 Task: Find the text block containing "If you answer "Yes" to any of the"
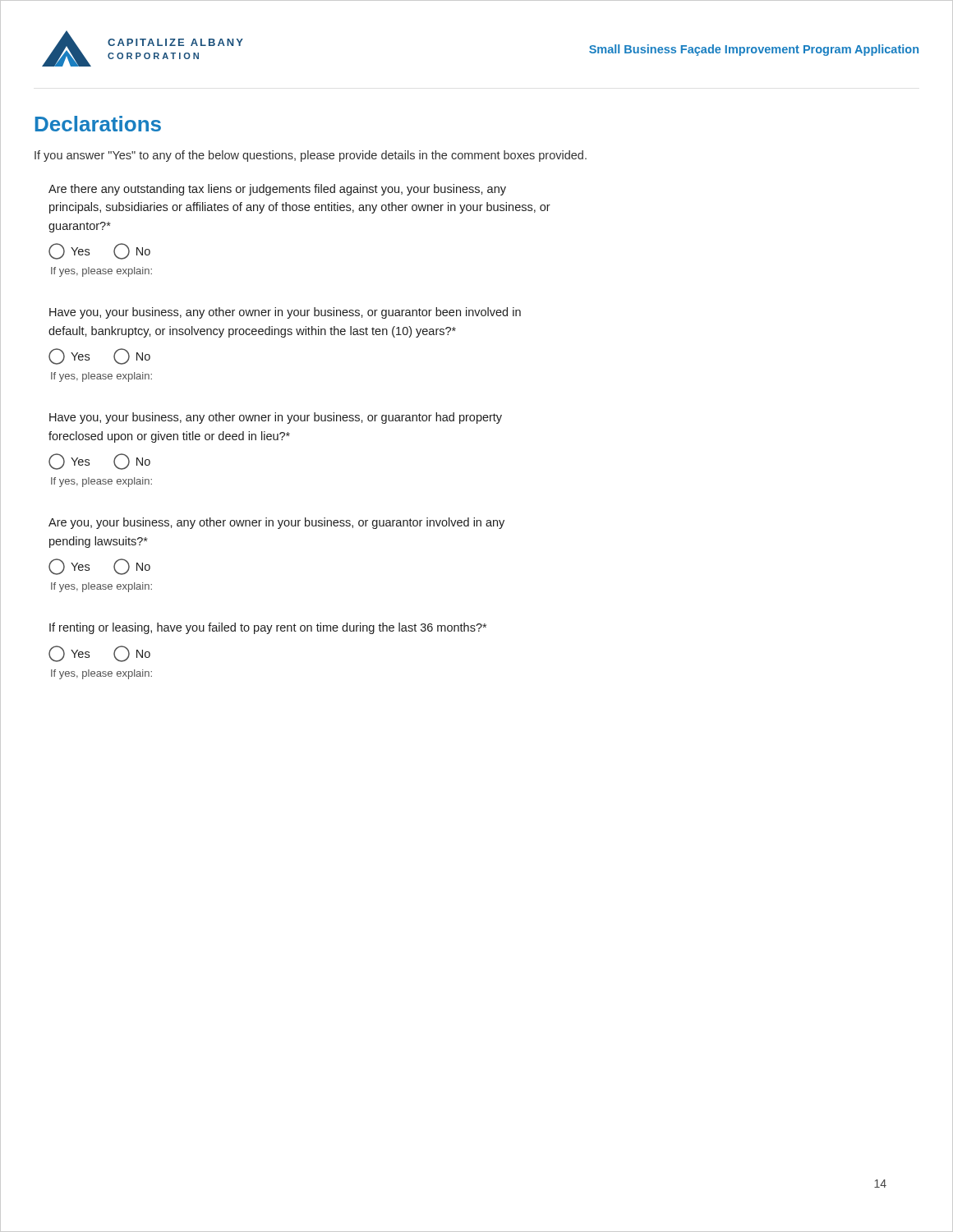pyautogui.click(x=310, y=155)
